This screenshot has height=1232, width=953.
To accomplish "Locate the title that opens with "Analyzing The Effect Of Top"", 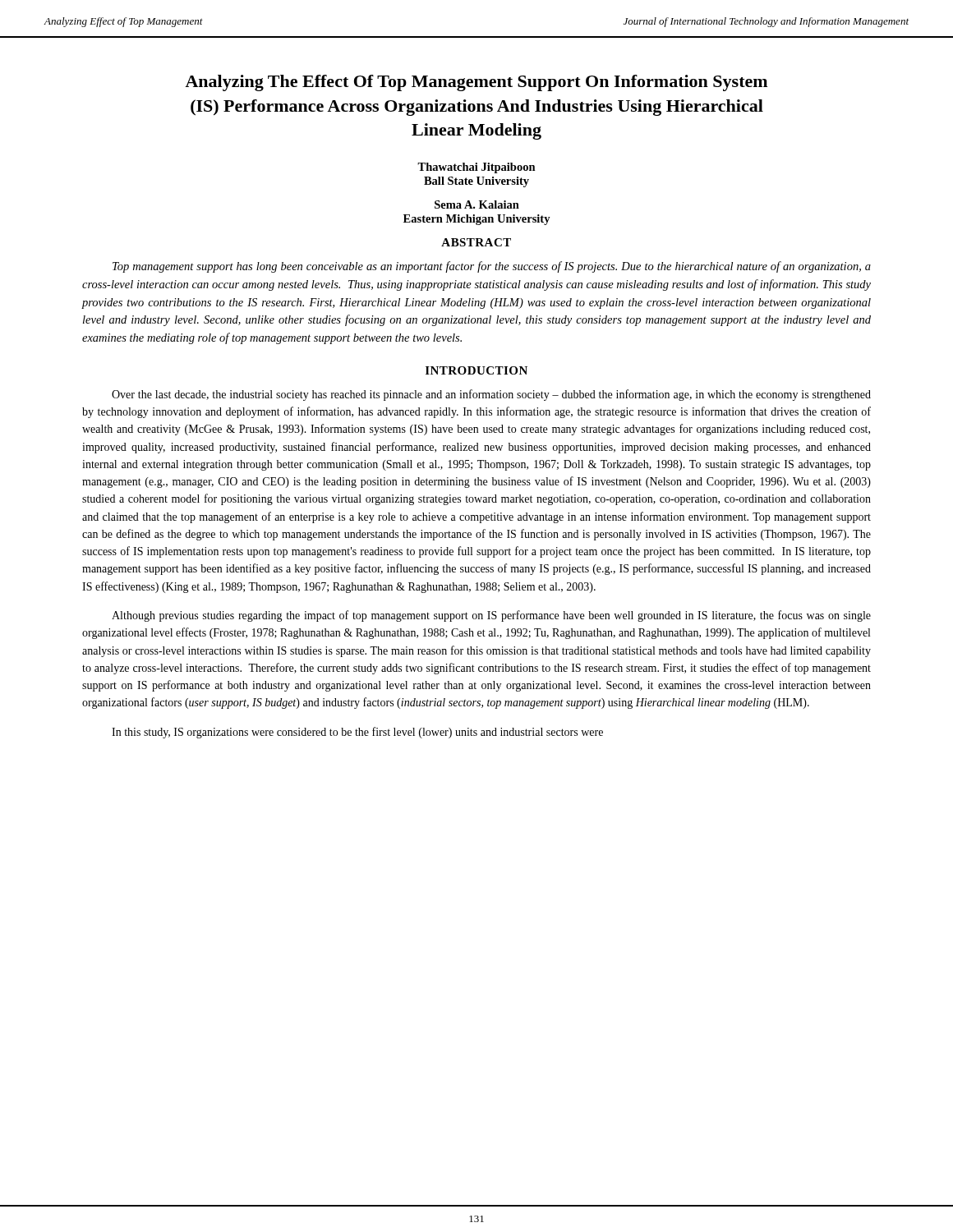I will [476, 106].
